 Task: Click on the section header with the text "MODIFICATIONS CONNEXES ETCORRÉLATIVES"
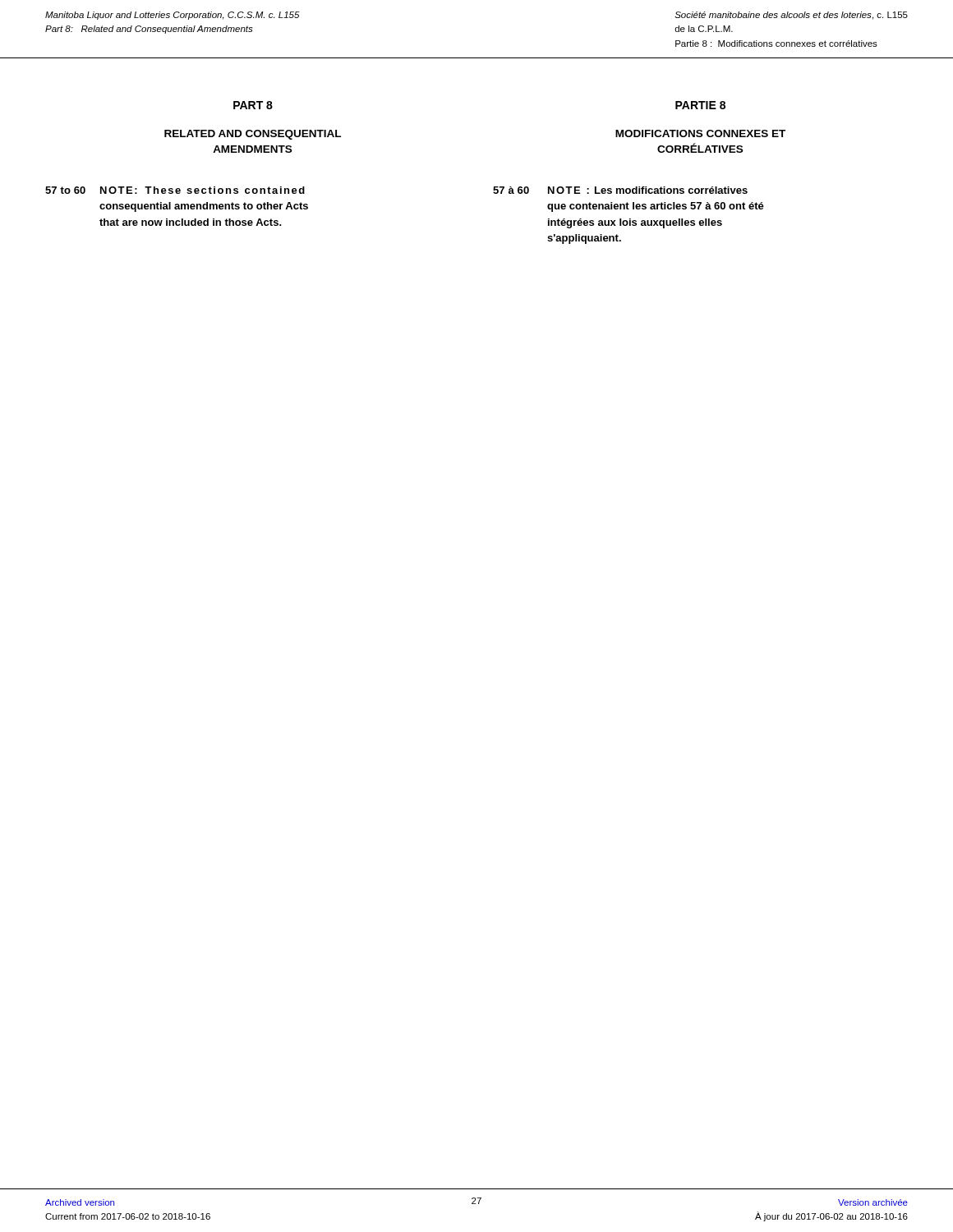pos(700,141)
